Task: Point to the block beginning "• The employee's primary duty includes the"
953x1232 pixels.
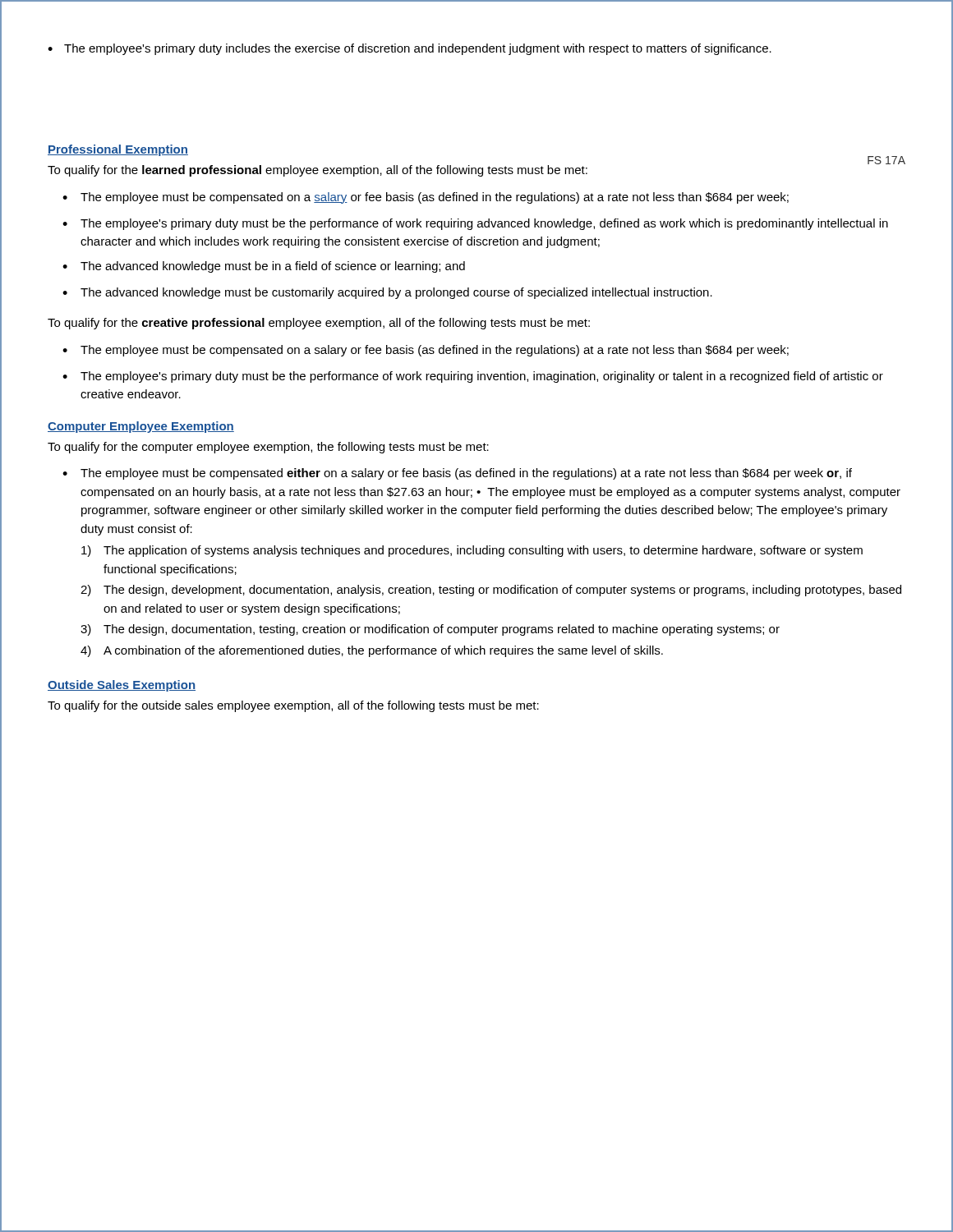Action: click(x=476, y=50)
